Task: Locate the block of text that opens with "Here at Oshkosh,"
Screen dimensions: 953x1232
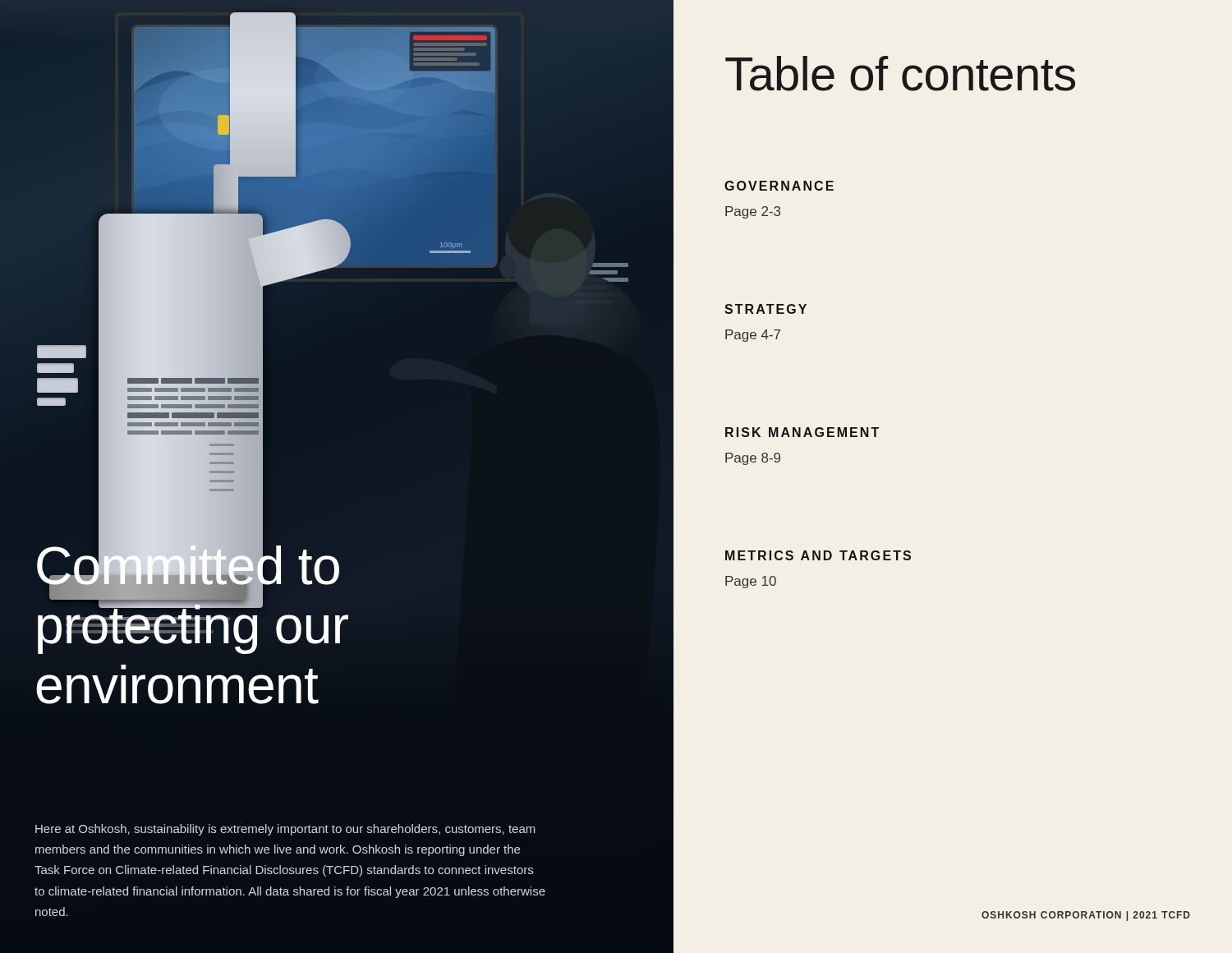Action: coord(290,870)
